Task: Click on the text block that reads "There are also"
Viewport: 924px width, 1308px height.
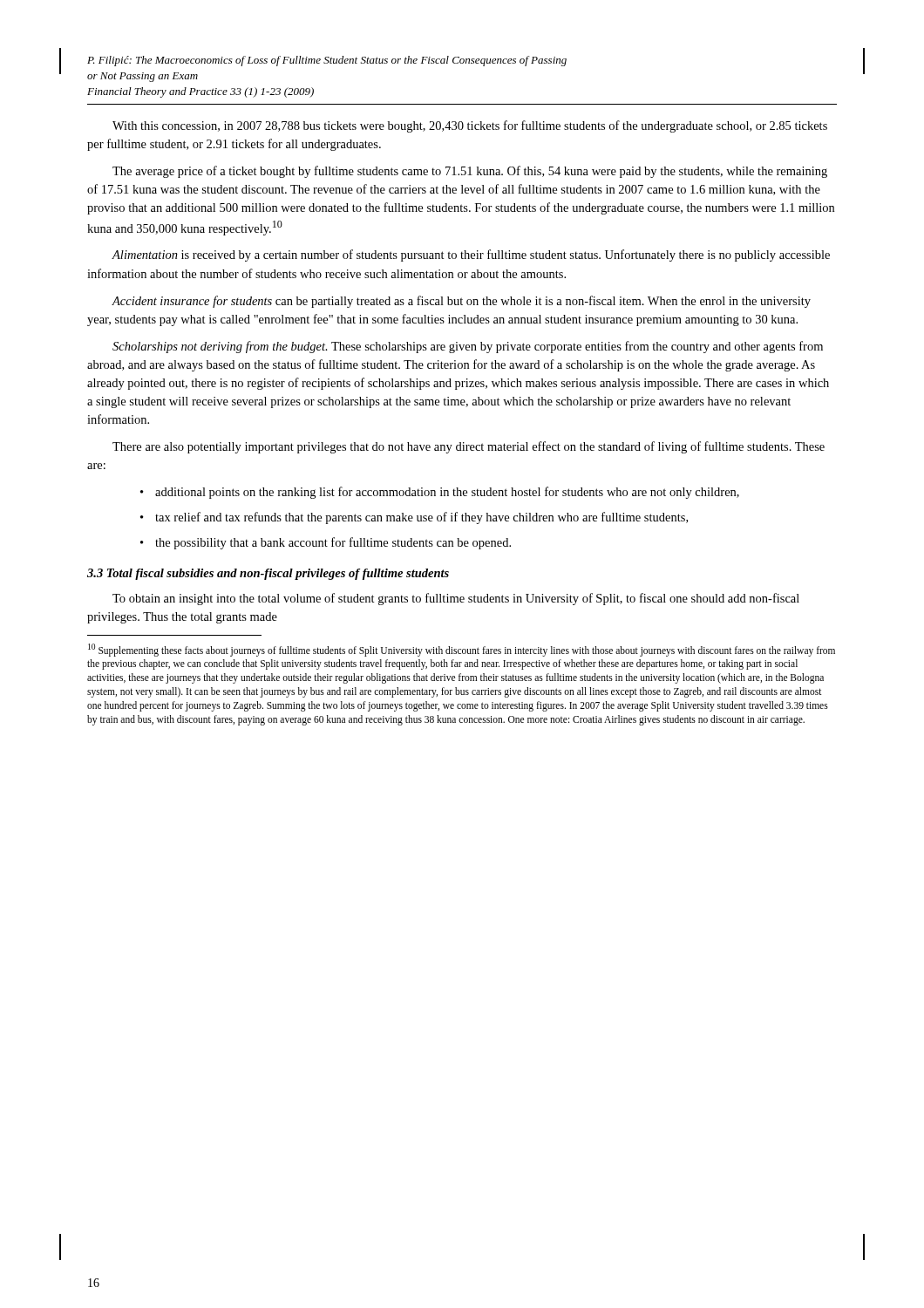Action: (462, 456)
